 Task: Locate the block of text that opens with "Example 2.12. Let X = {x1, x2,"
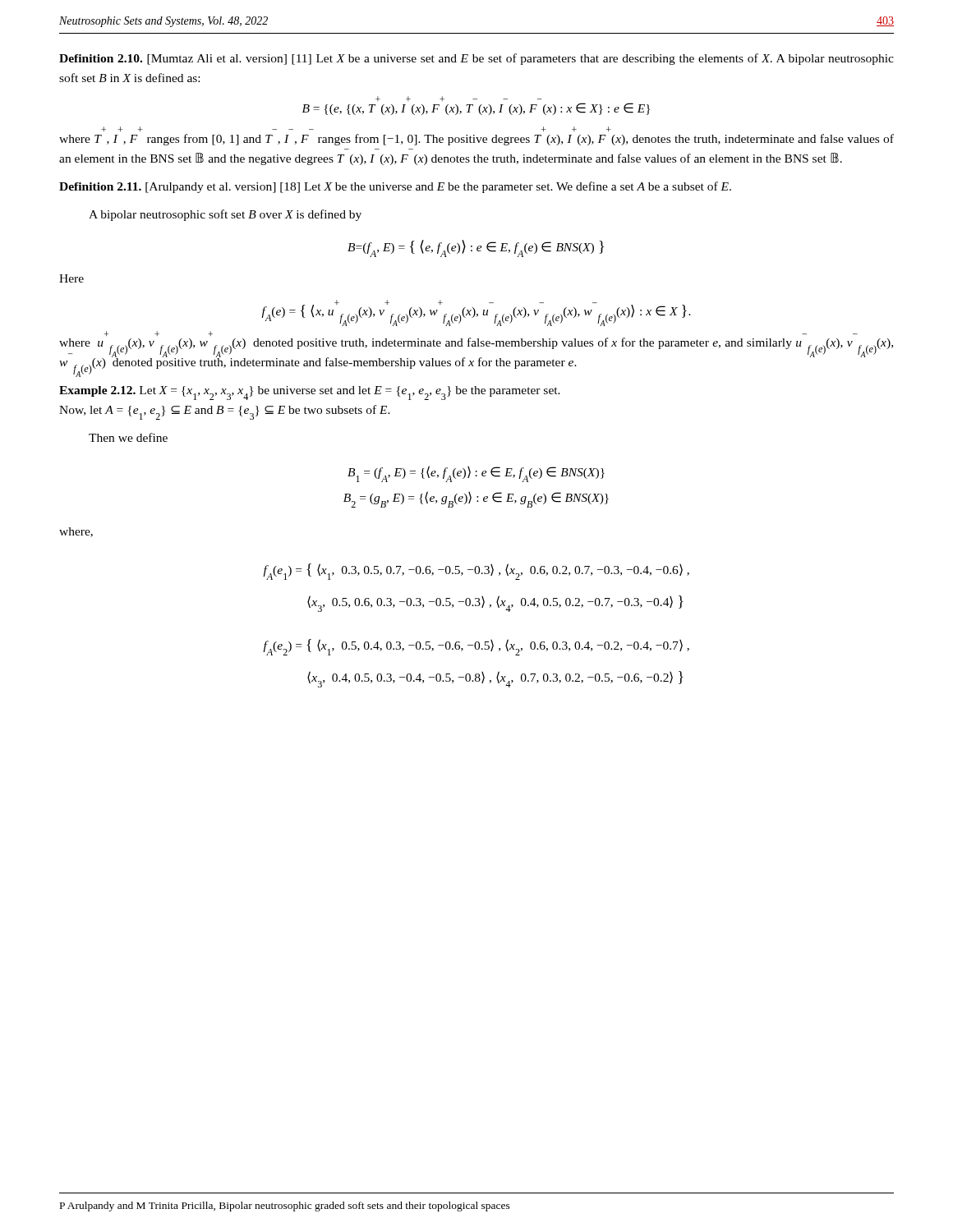pyautogui.click(x=476, y=400)
